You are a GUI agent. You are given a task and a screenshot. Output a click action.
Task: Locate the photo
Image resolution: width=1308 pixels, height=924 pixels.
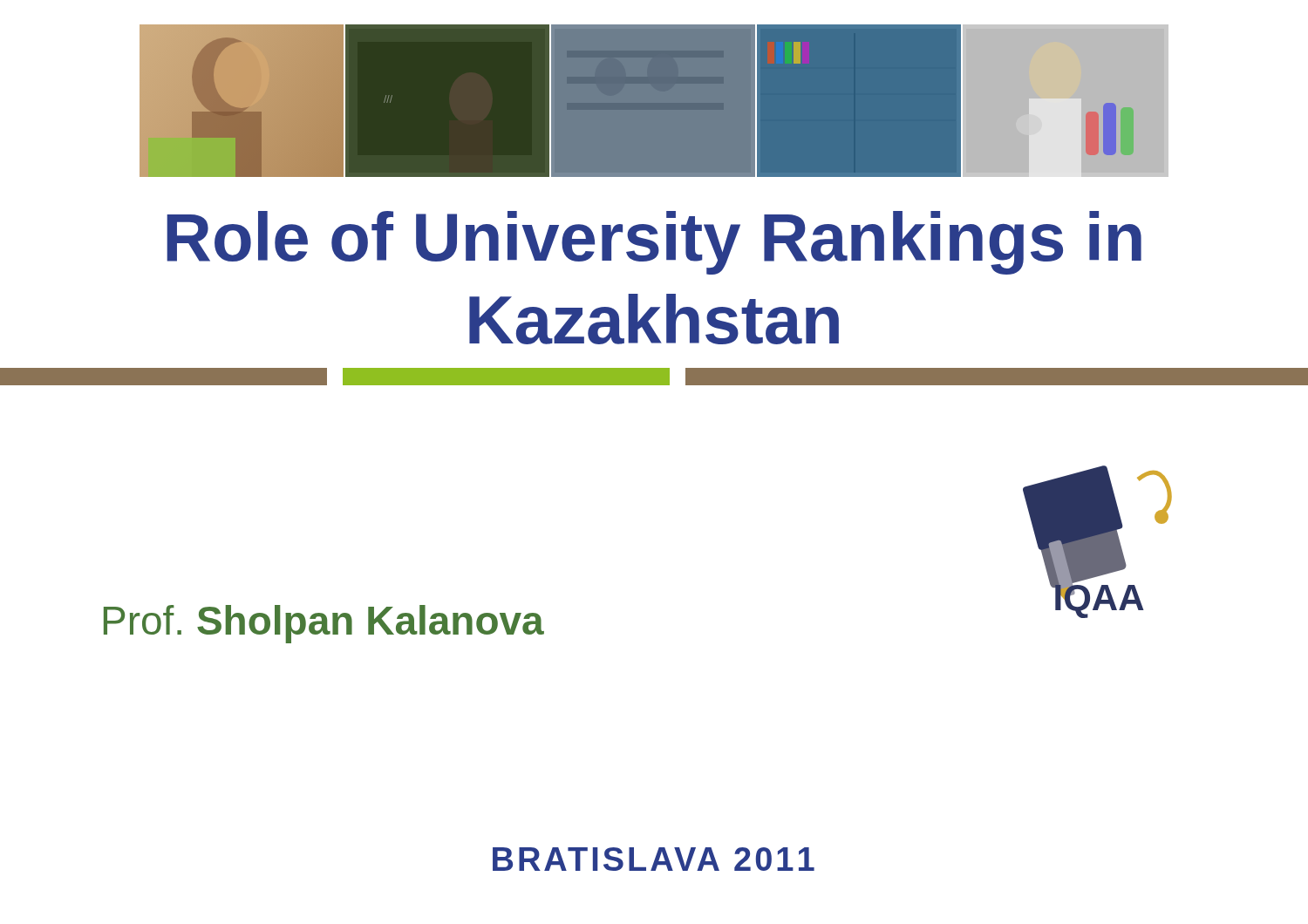(x=654, y=101)
